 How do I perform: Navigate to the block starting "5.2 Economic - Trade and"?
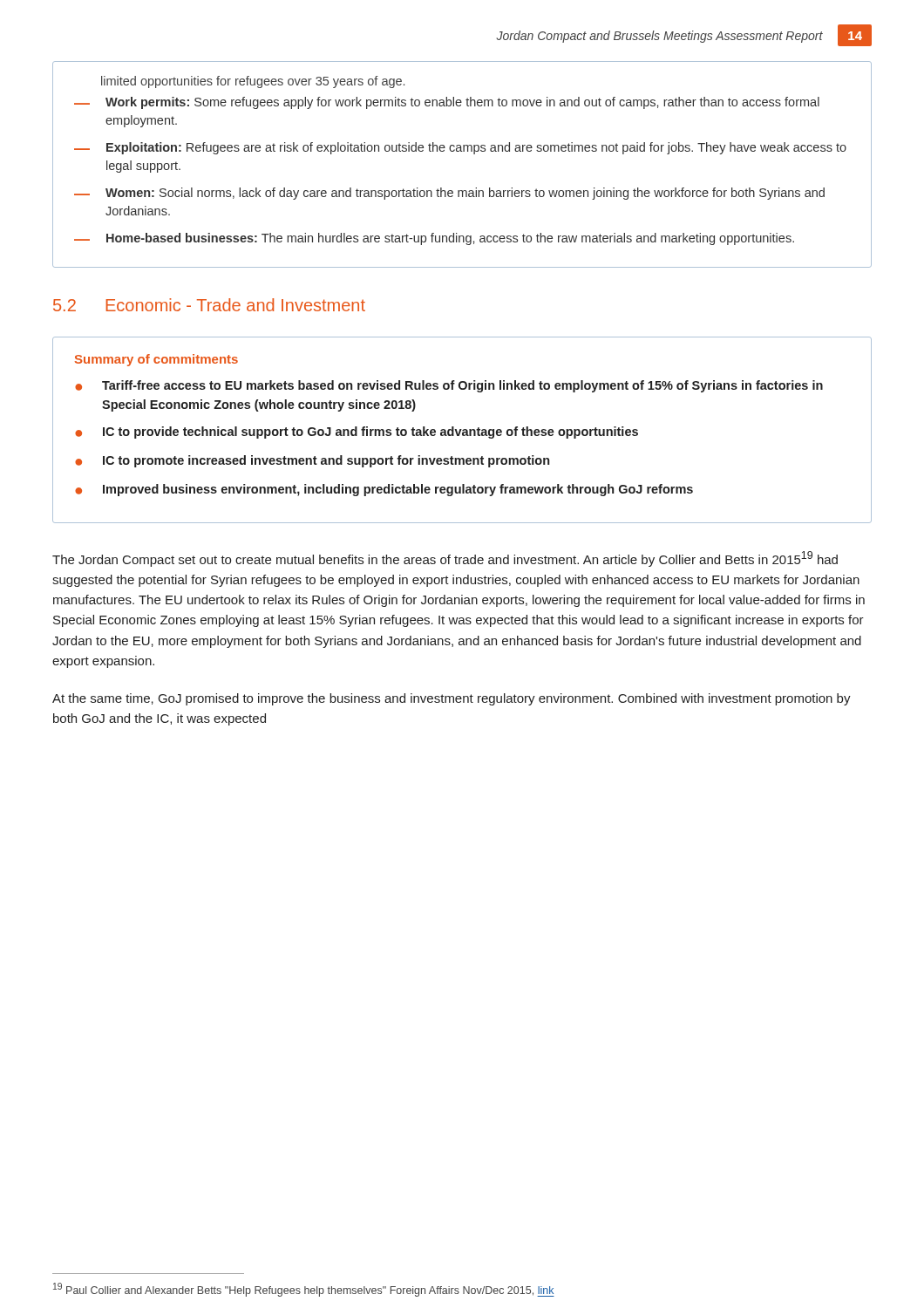pyautogui.click(x=209, y=306)
